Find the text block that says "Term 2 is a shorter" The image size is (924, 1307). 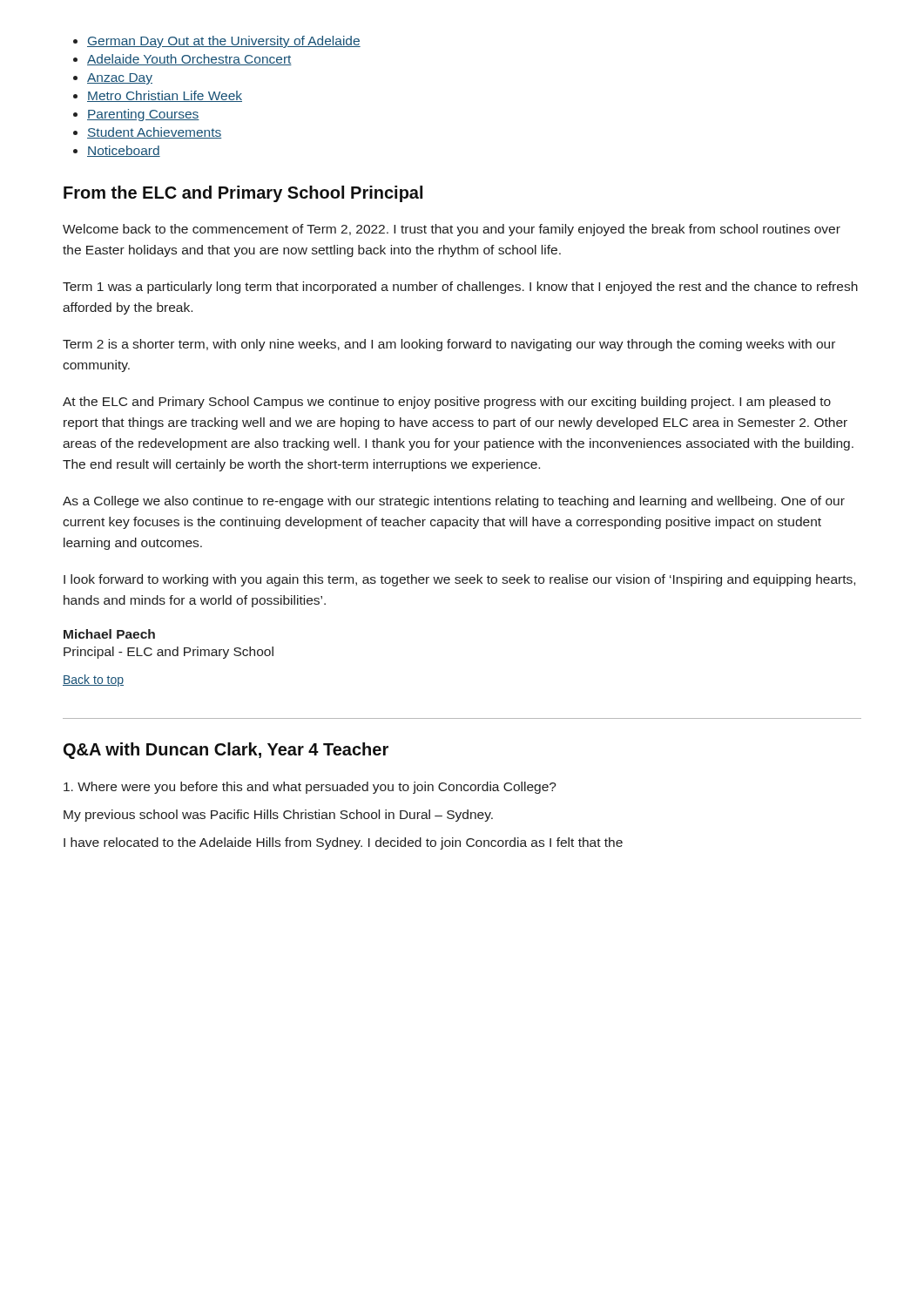449,354
